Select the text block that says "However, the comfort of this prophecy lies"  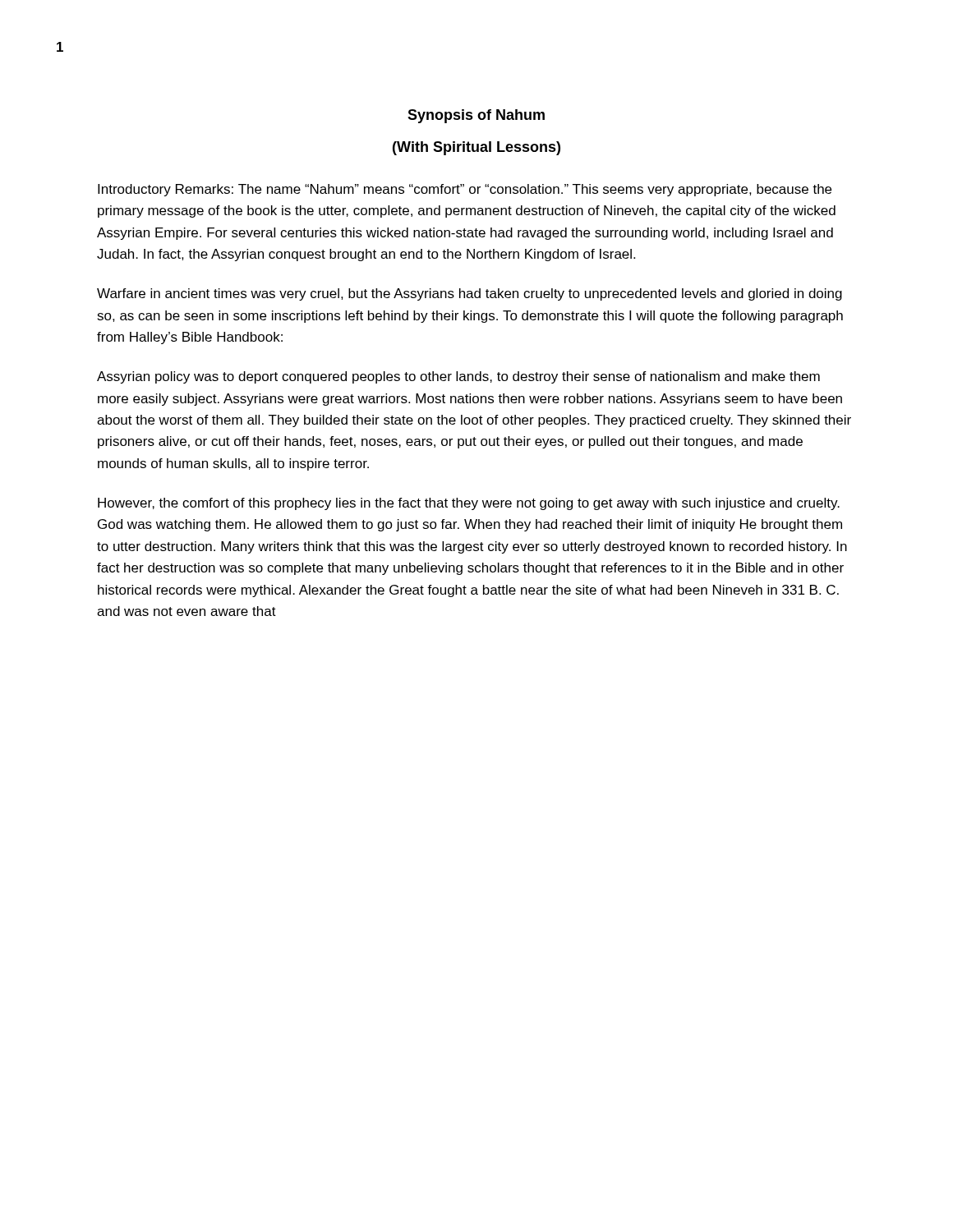coord(472,557)
